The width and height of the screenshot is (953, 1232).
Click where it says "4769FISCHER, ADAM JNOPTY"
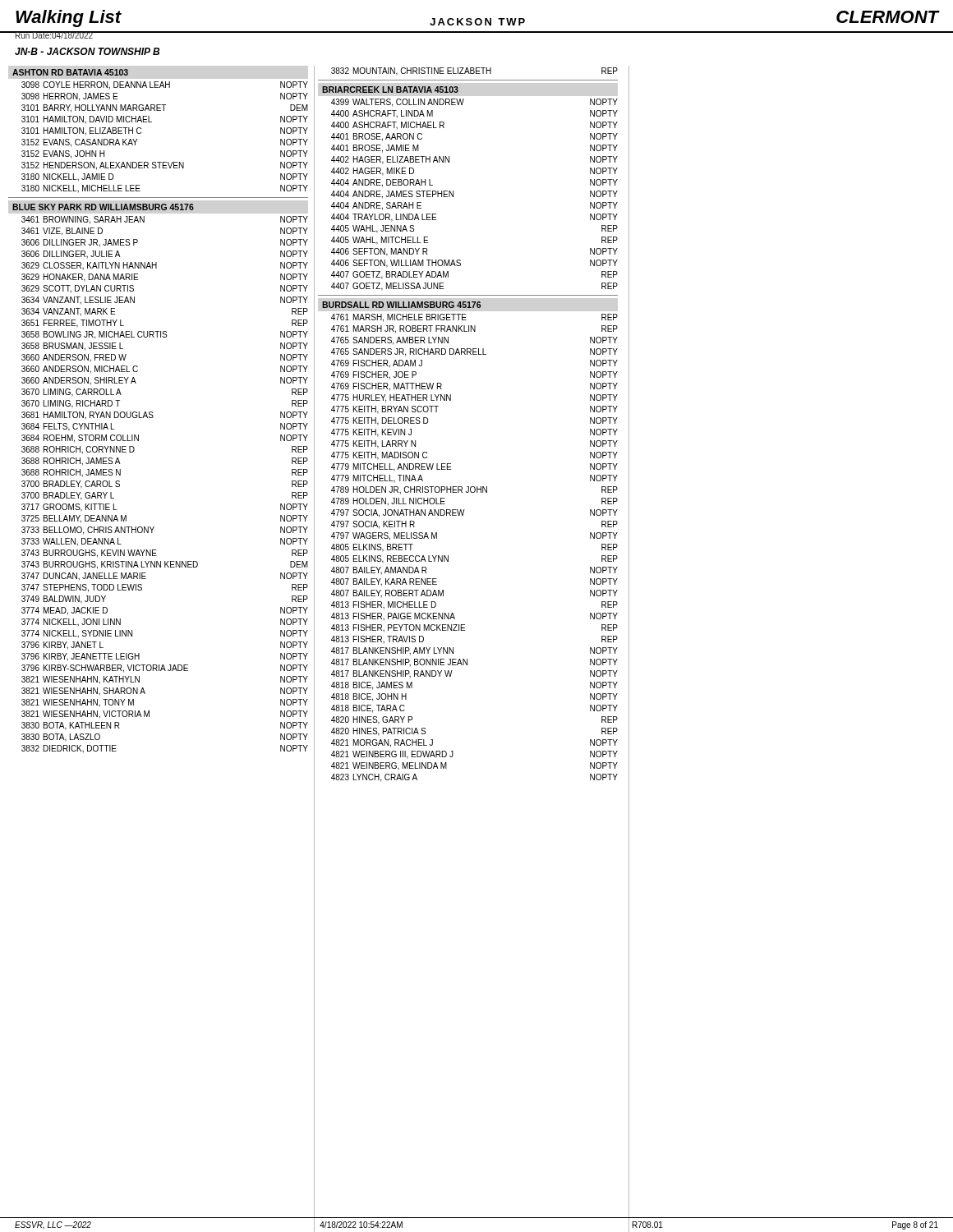pyautogui.click(x=468, y=364)
